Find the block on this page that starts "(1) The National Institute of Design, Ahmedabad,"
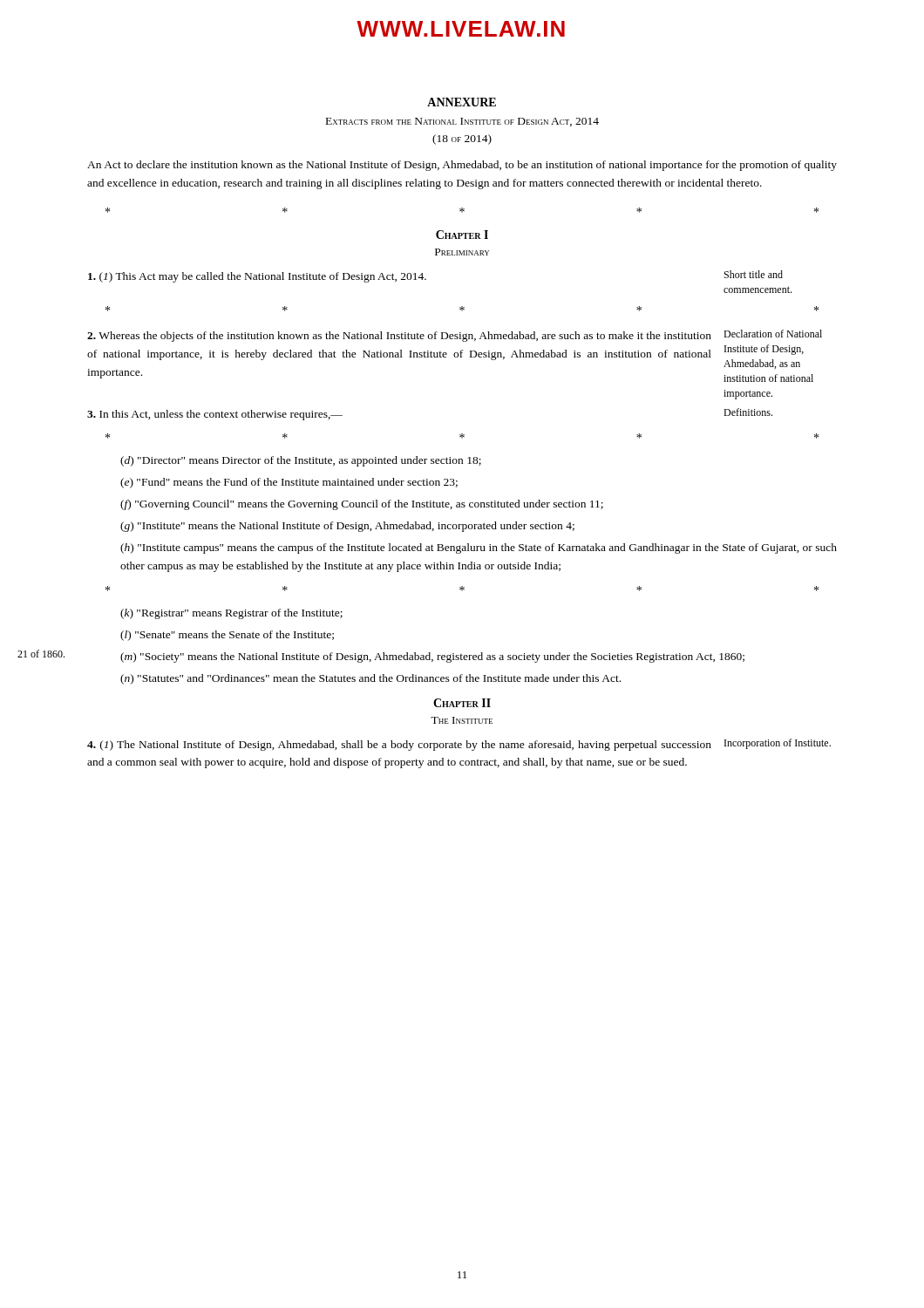Screen dimensions: 1308x924 pos(399,753)
